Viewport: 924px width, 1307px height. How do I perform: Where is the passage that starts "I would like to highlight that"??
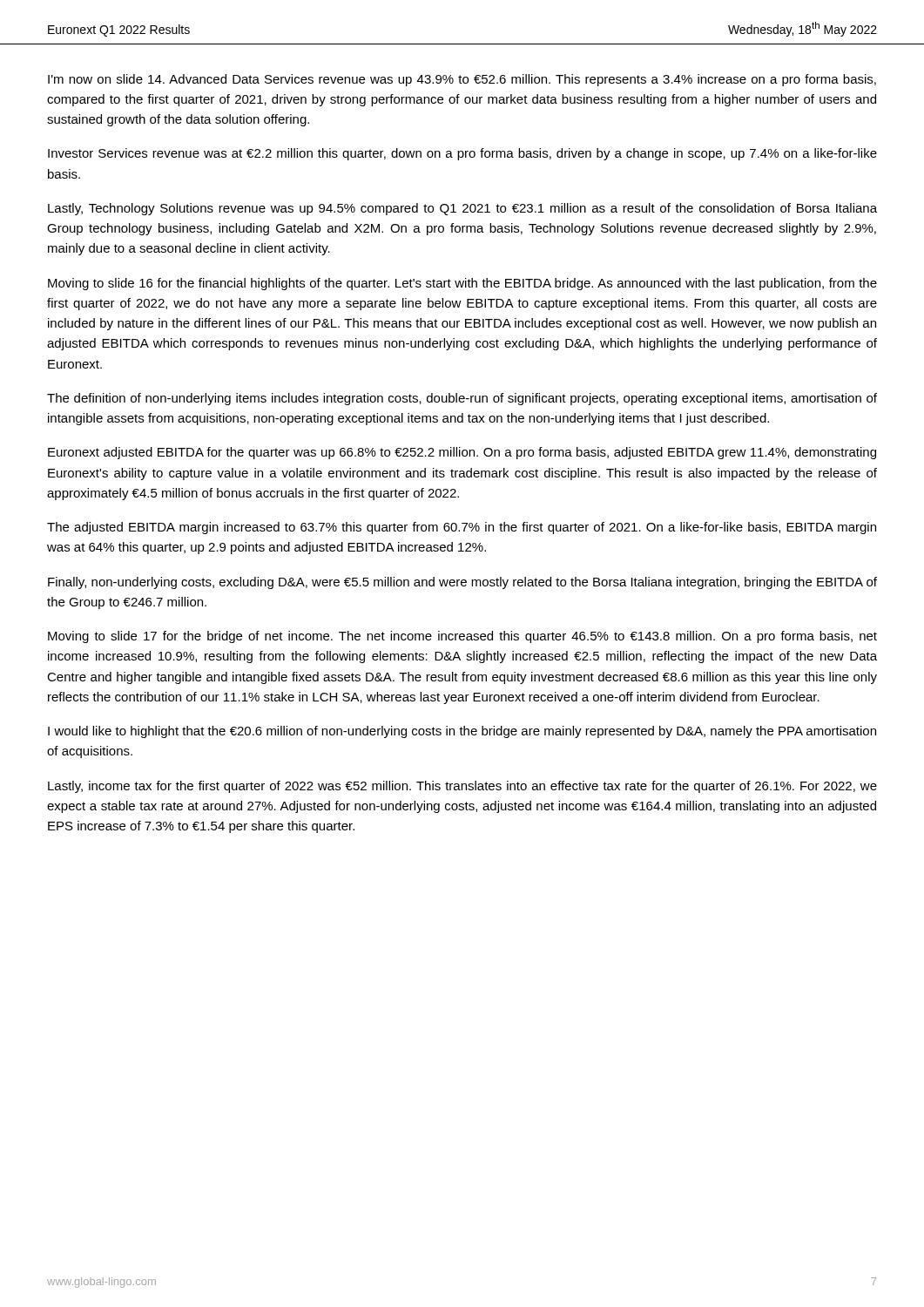462,741
